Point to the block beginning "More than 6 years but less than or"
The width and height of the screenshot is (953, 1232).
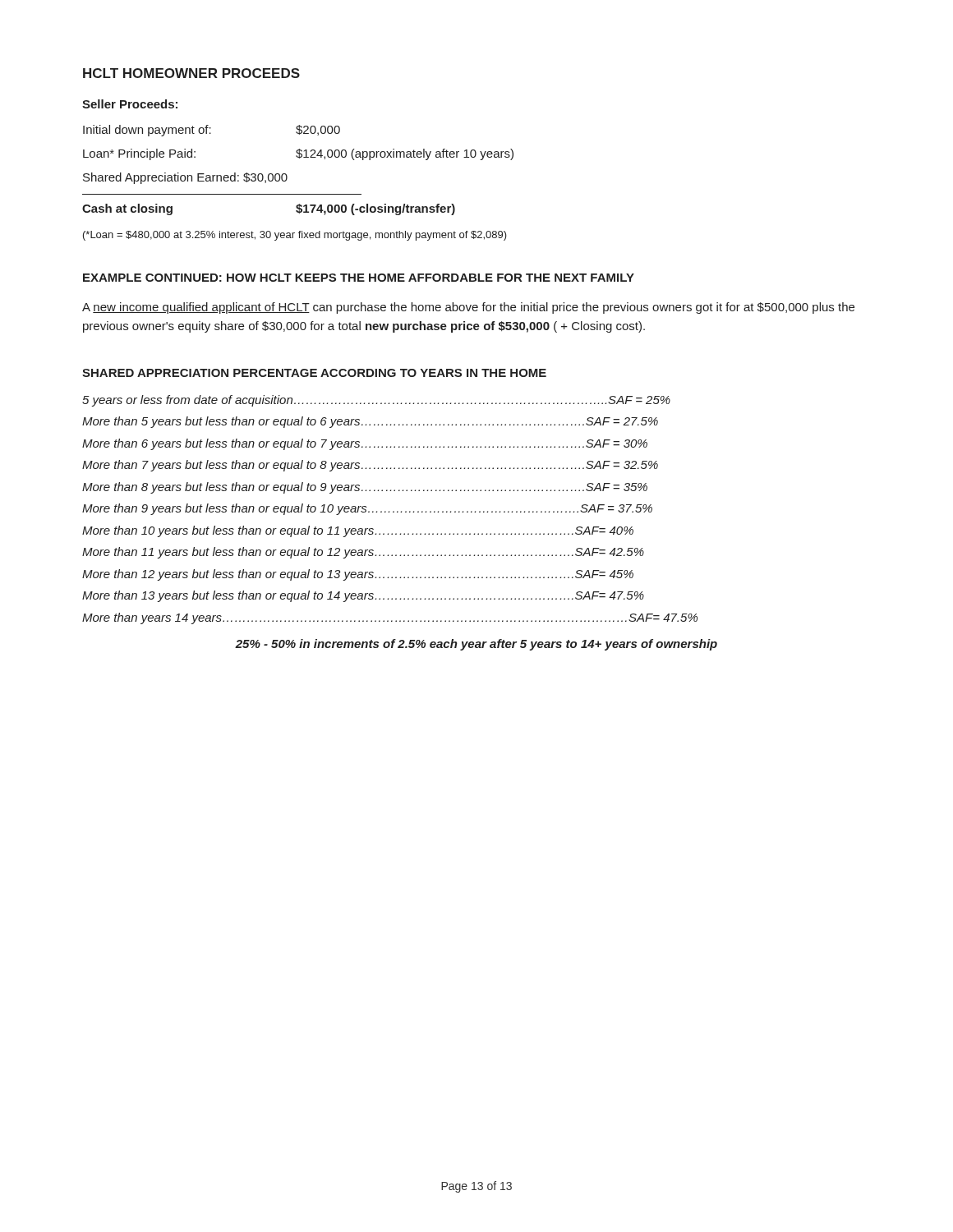[x=476, y=443]
